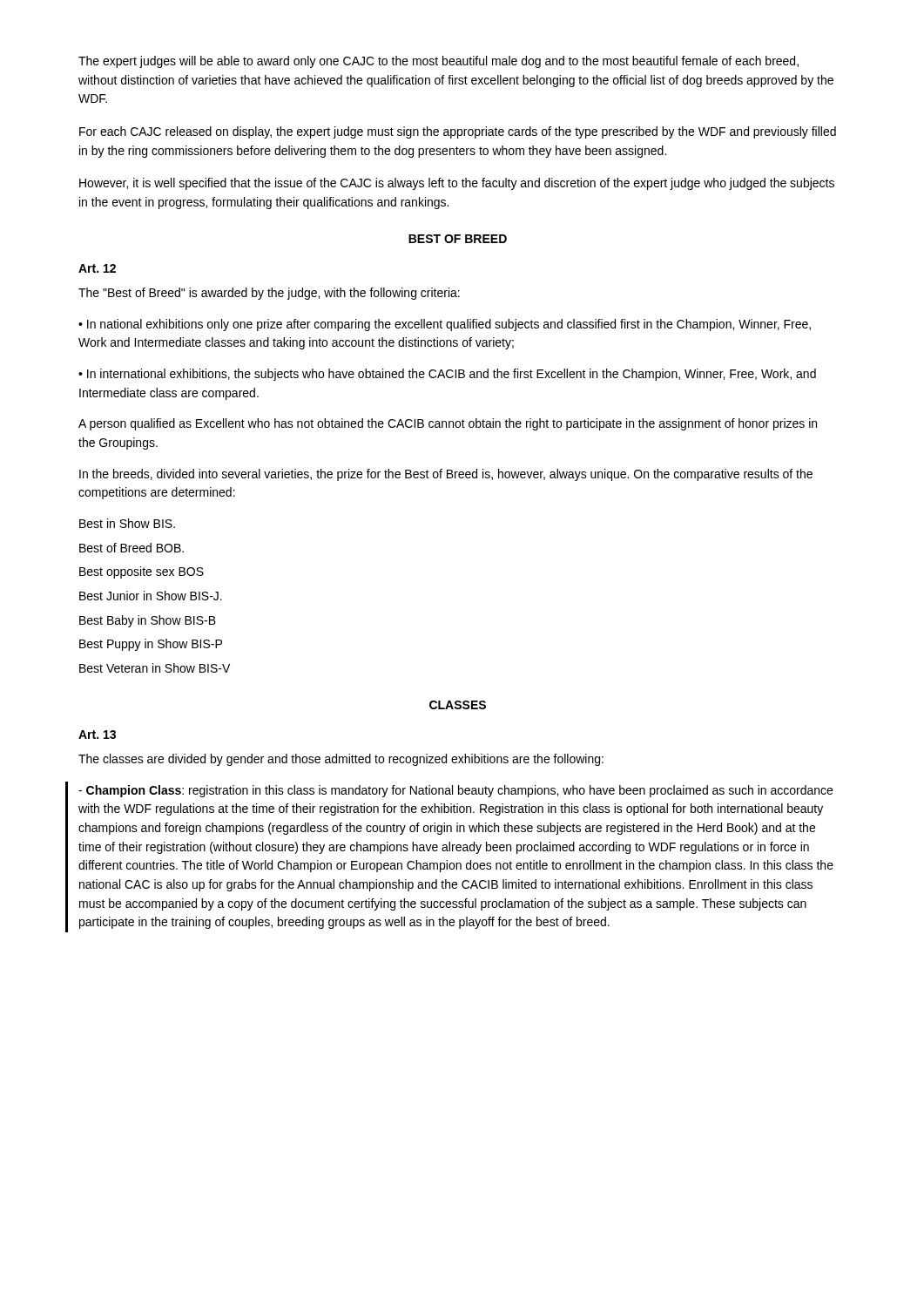
Task: Point to the text starting "Art. 13"
Action: click(97, 734)
